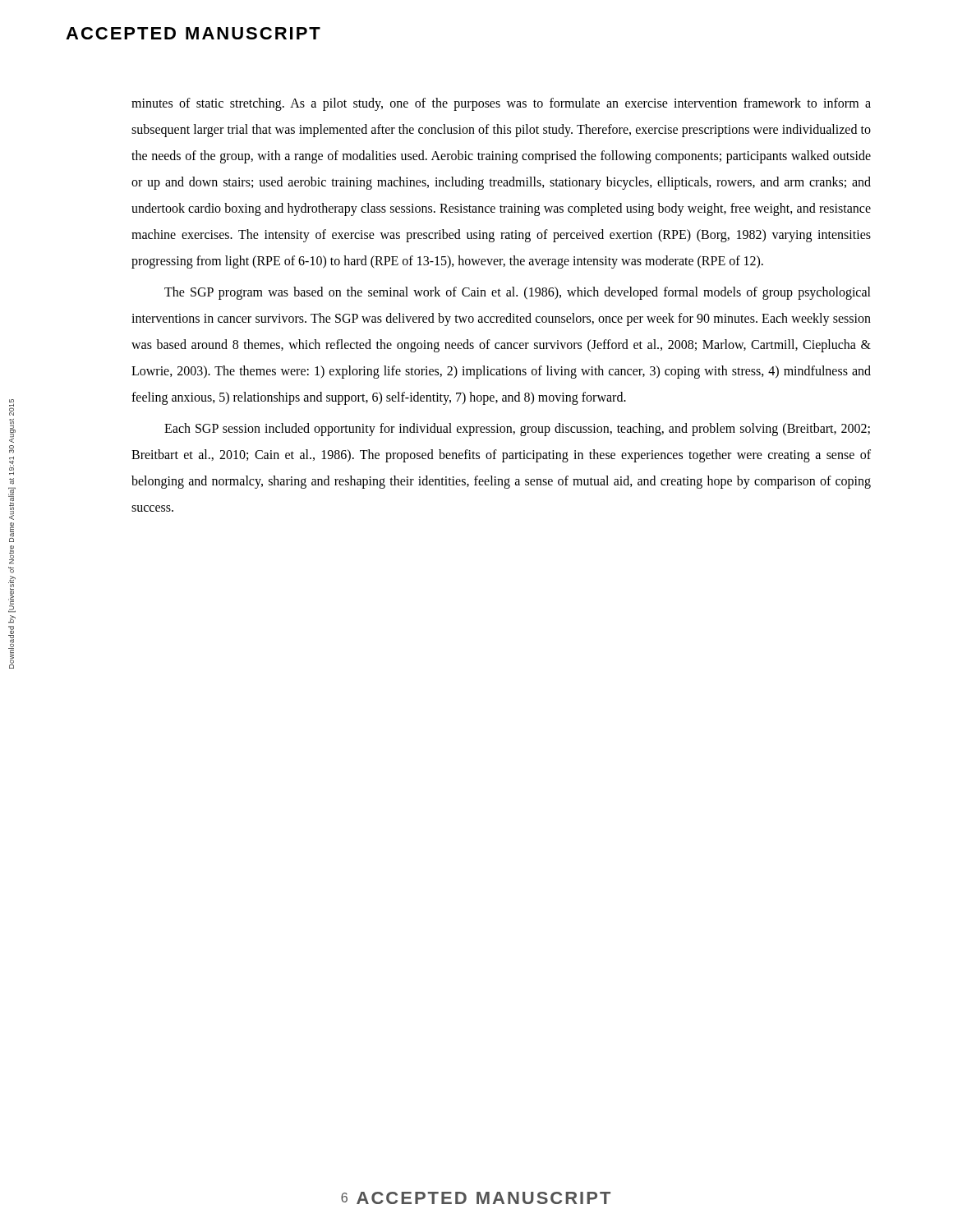This screenshot has width=953, height=1232.
Task: Select the region starting "The SGP program was based"
Action: (x=501, y=345)
